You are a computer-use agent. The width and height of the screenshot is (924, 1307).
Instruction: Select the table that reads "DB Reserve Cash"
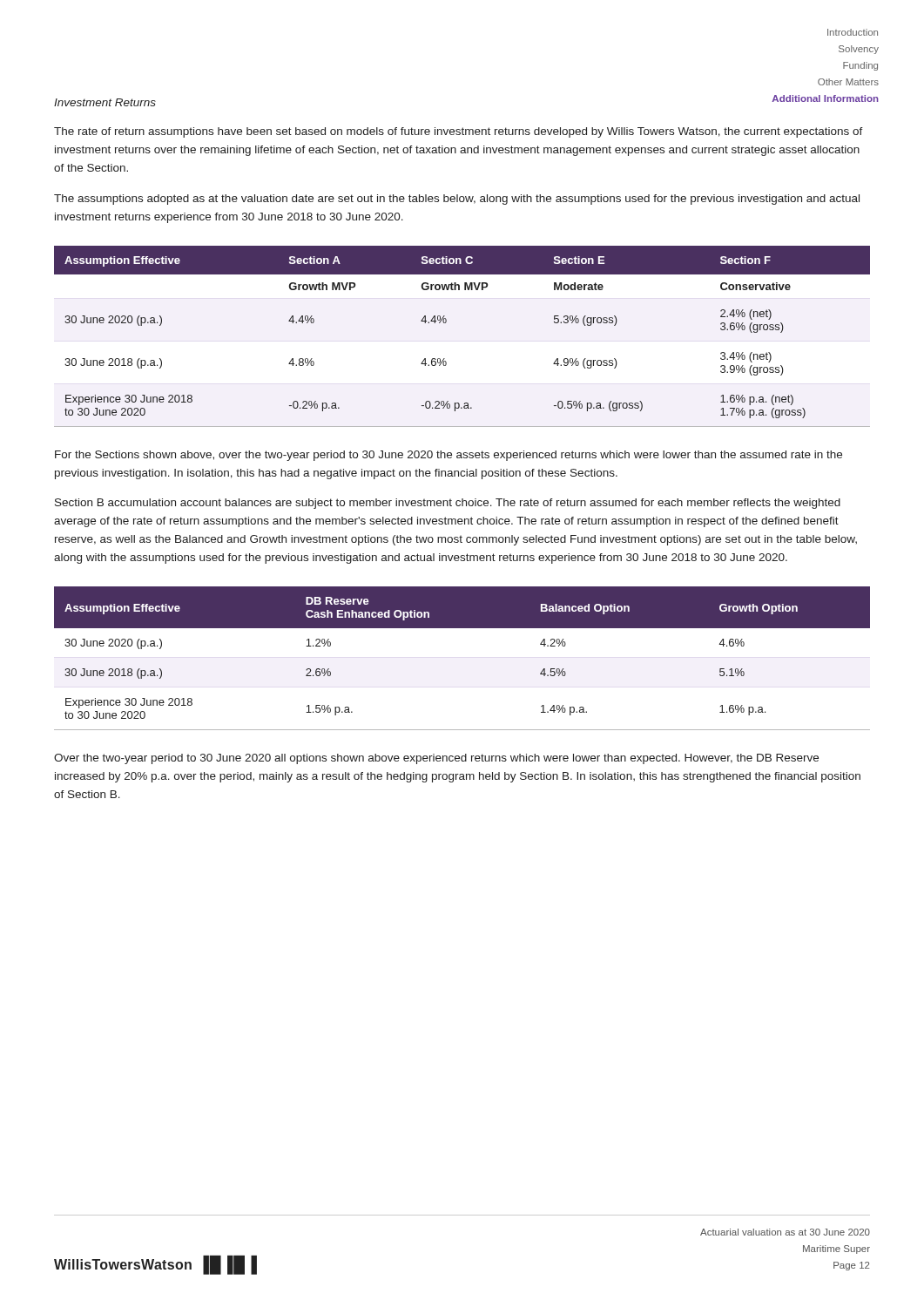pyautogui.click(x=462, y=658)
